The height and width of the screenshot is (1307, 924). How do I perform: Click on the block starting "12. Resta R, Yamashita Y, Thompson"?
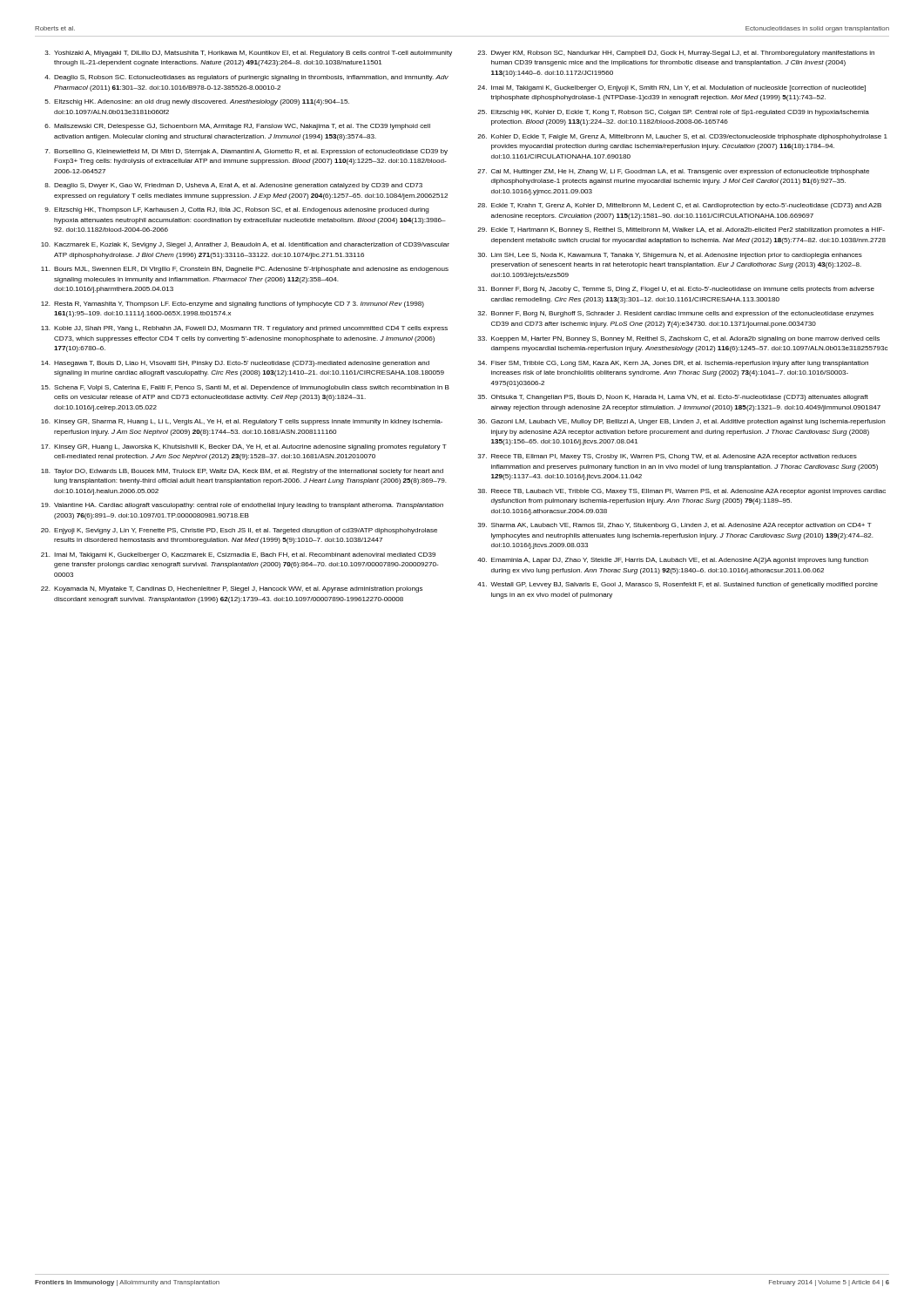coord(244,309)
